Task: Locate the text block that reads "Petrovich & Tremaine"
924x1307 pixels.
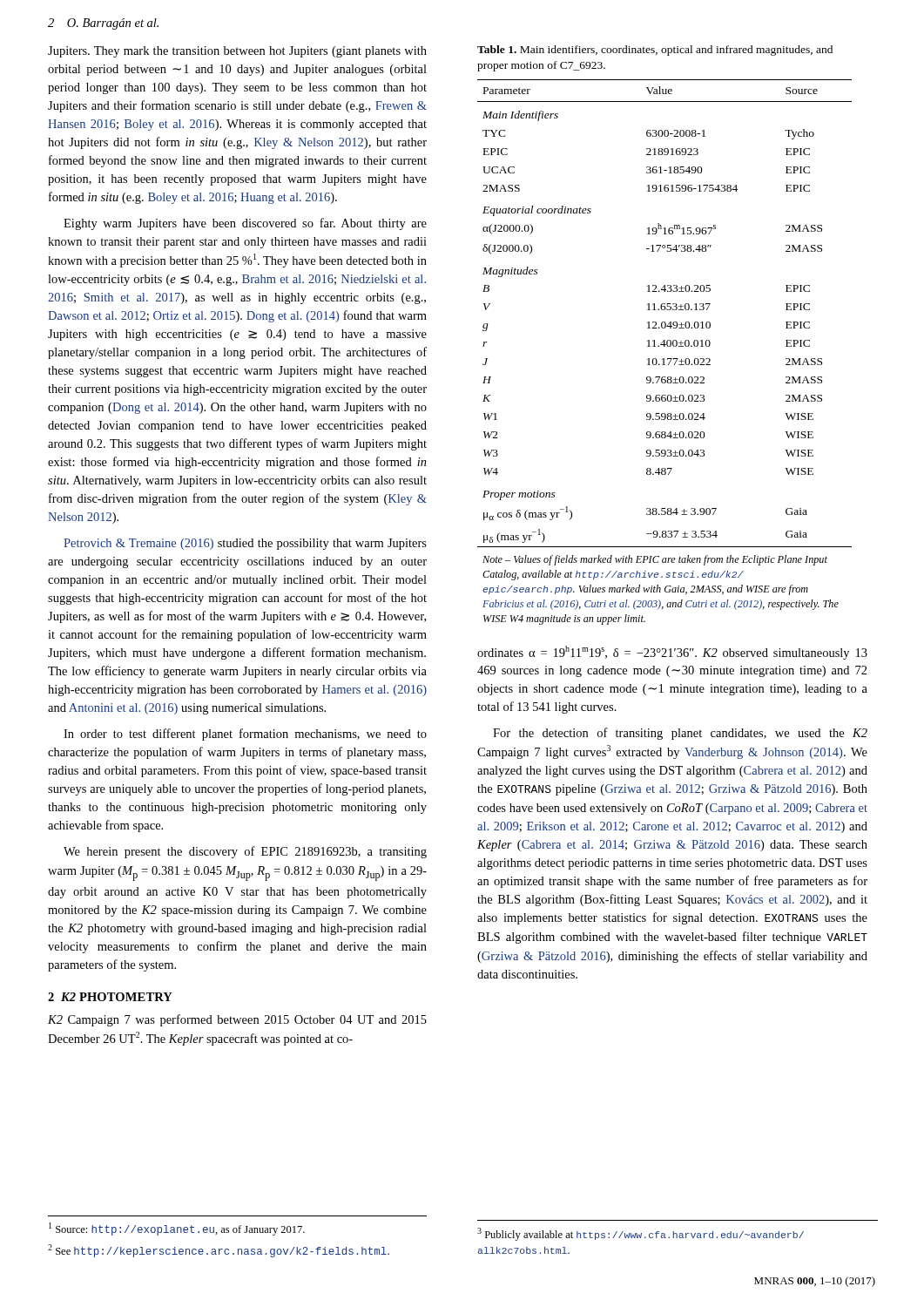Action: [237, 626]
